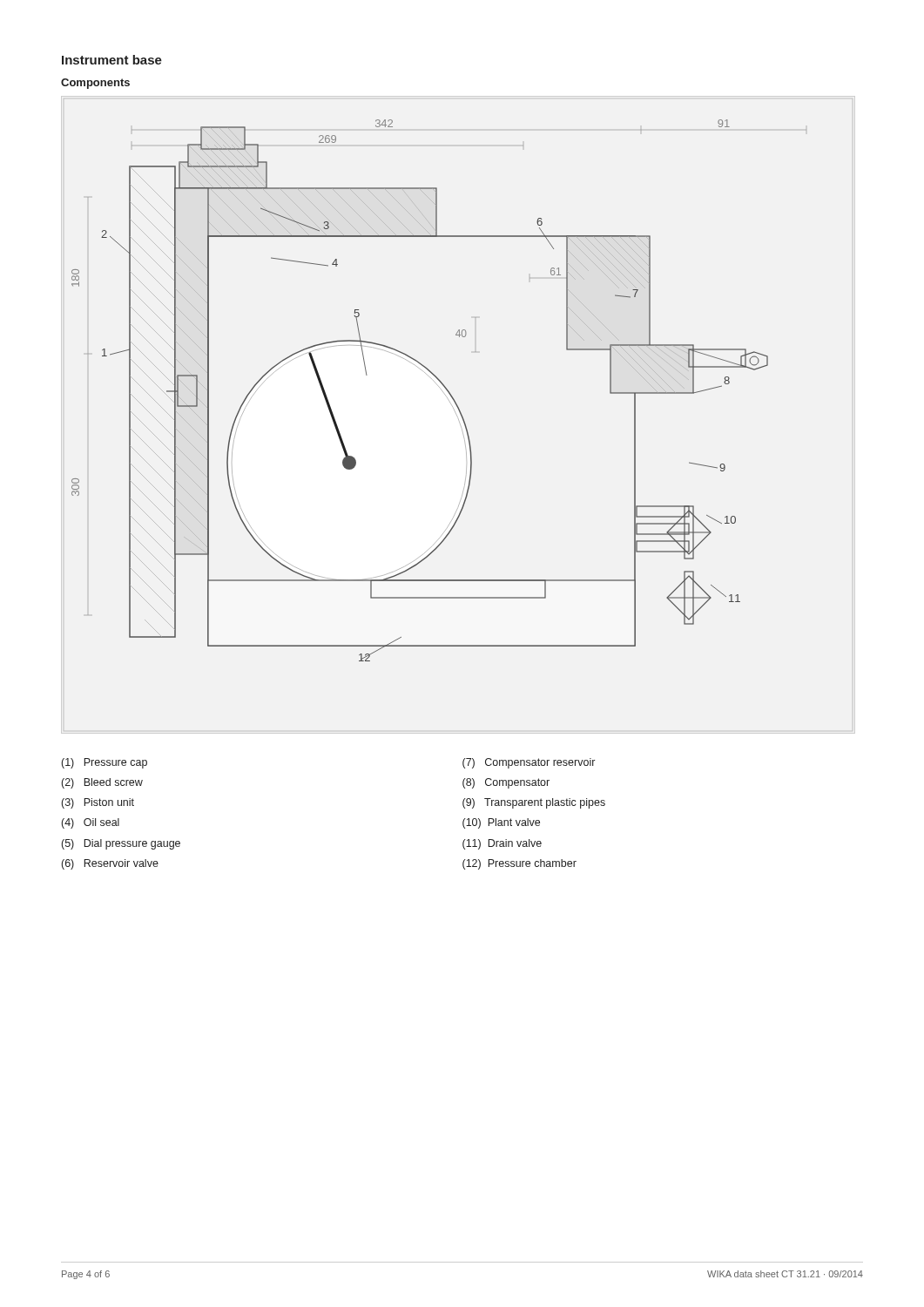Select the element starting "(10) Plant valve"
Image resolution: width=924 pixels, height=1307 pixels.
click(x=501, y=823)
